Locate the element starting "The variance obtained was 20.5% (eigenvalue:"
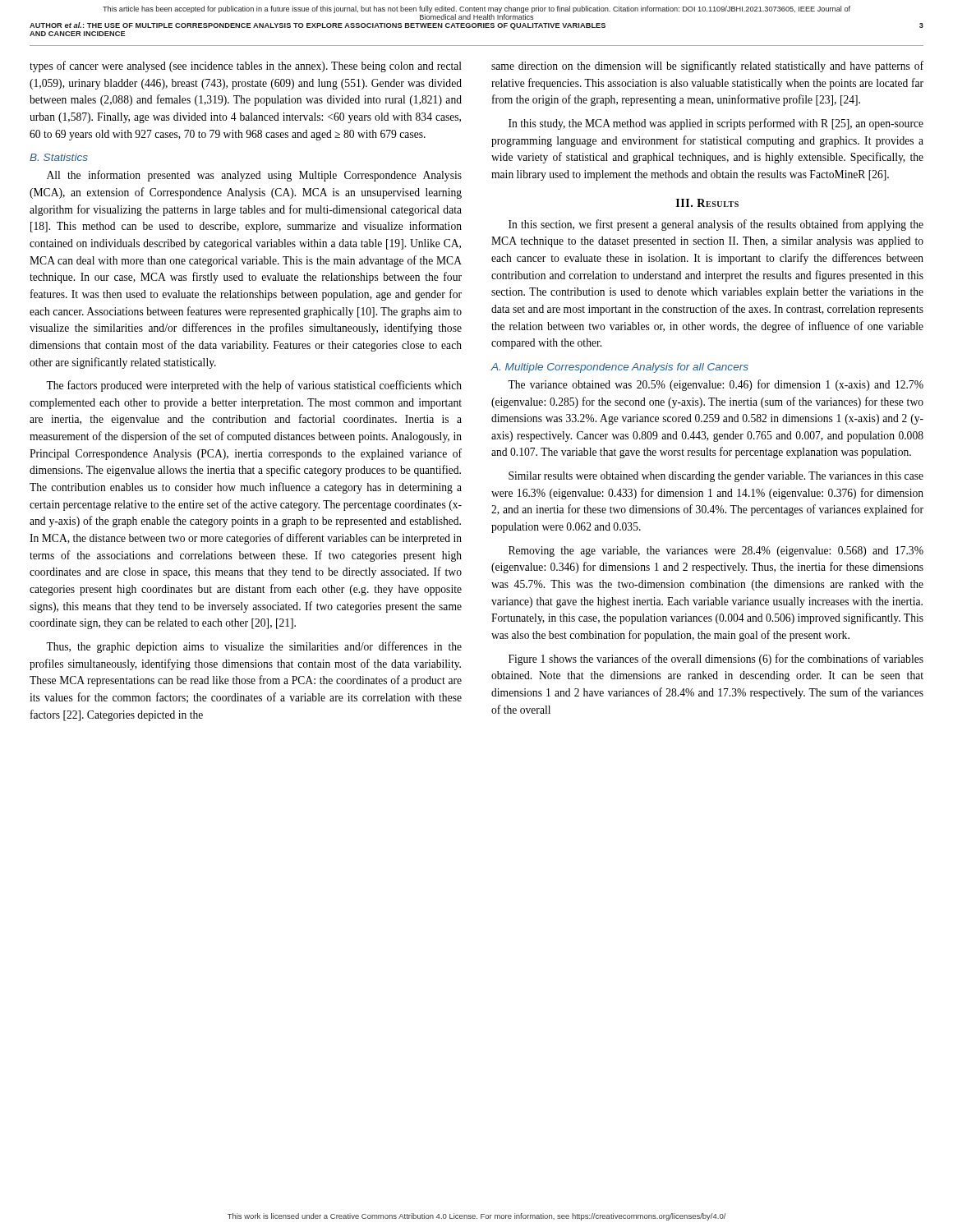The width and height of the screenshot is (953, 1232). tap(707, 548)
